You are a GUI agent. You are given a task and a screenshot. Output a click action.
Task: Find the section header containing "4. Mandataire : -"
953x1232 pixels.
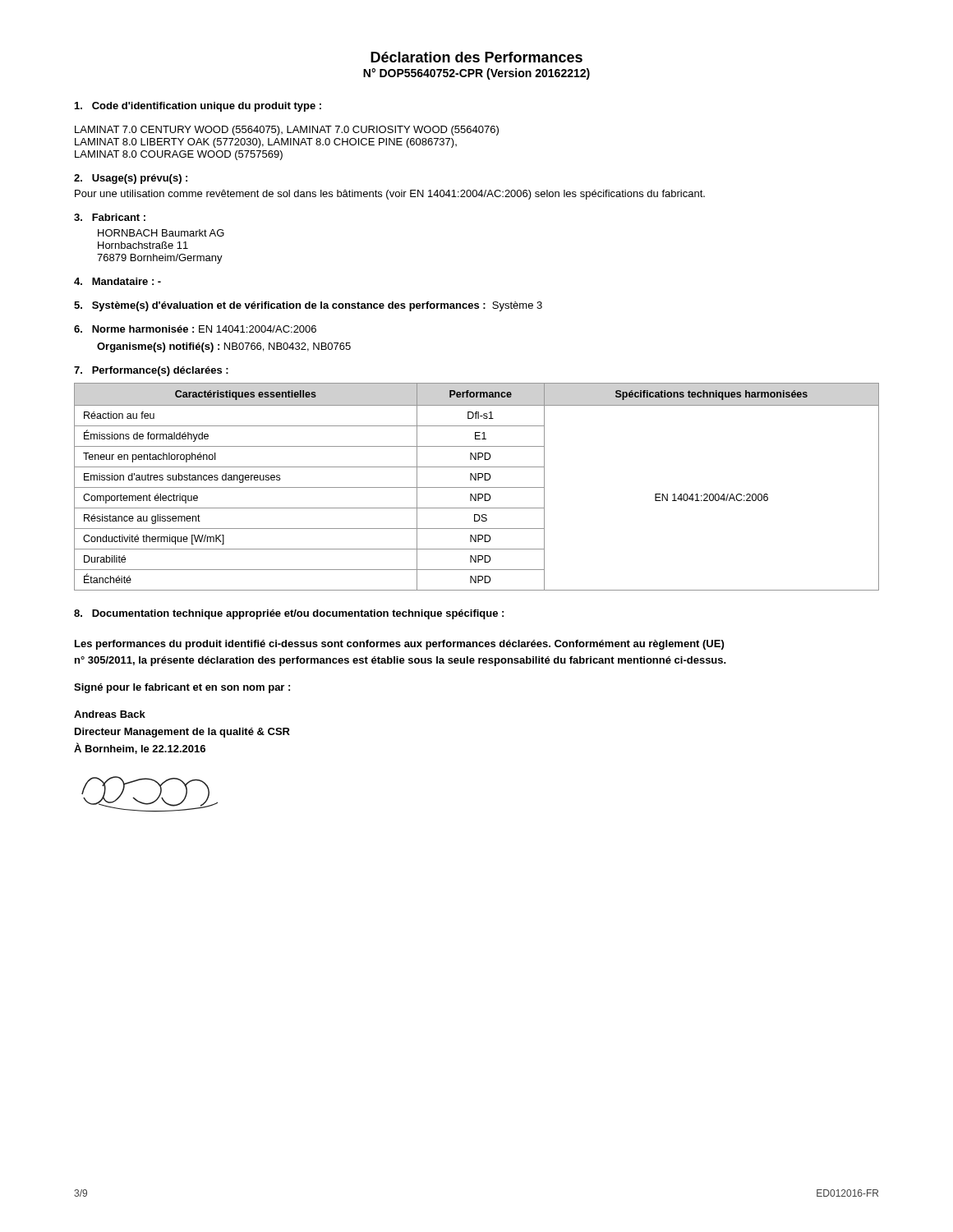pyautogui.click(x=118, y=281)
